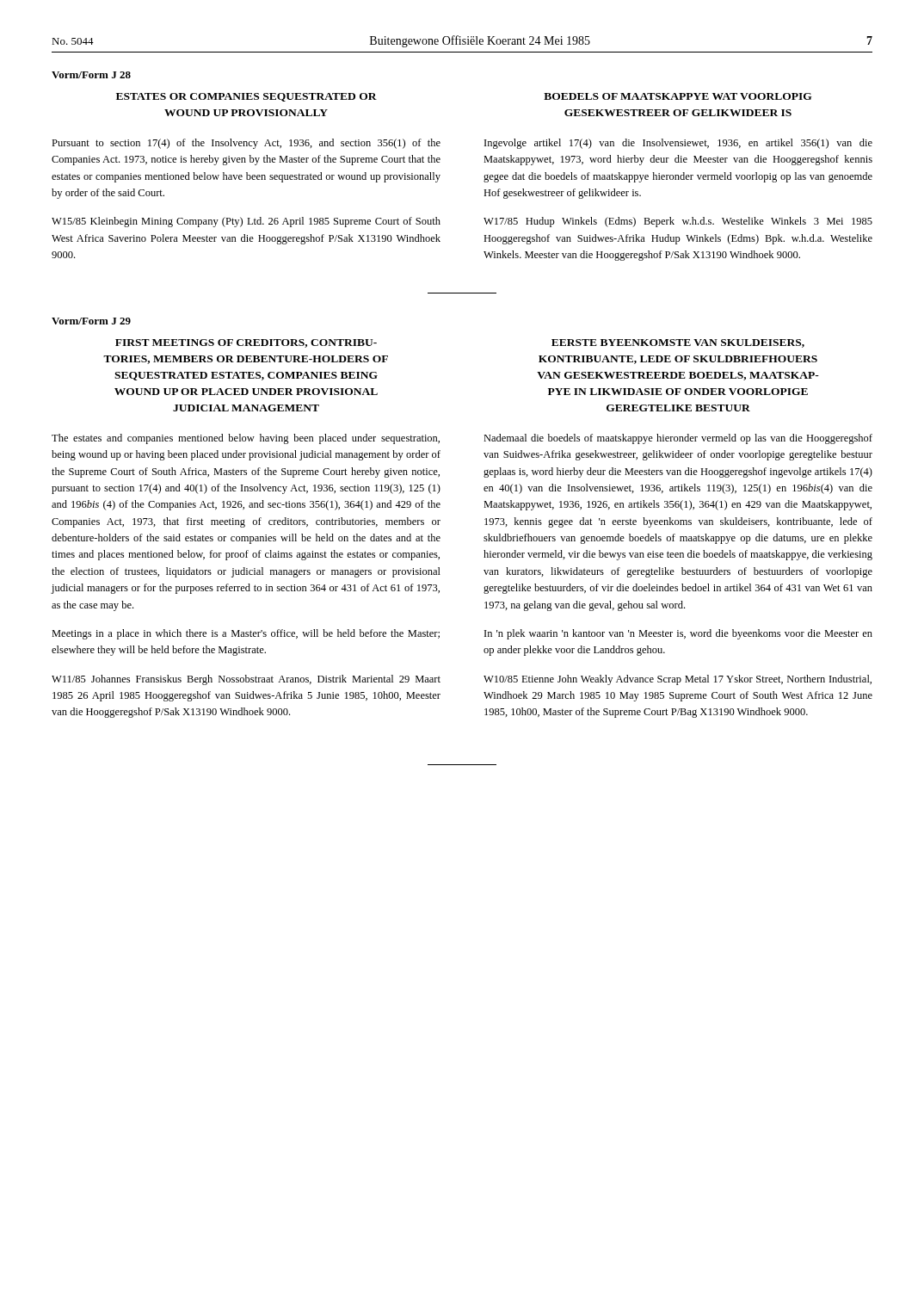The width and height of the screenshot is (924, 1291).
Task: Select the text block containing "In 'n plek waarin 'n kantoor van 'n"
Action: [x=678, y=642]
